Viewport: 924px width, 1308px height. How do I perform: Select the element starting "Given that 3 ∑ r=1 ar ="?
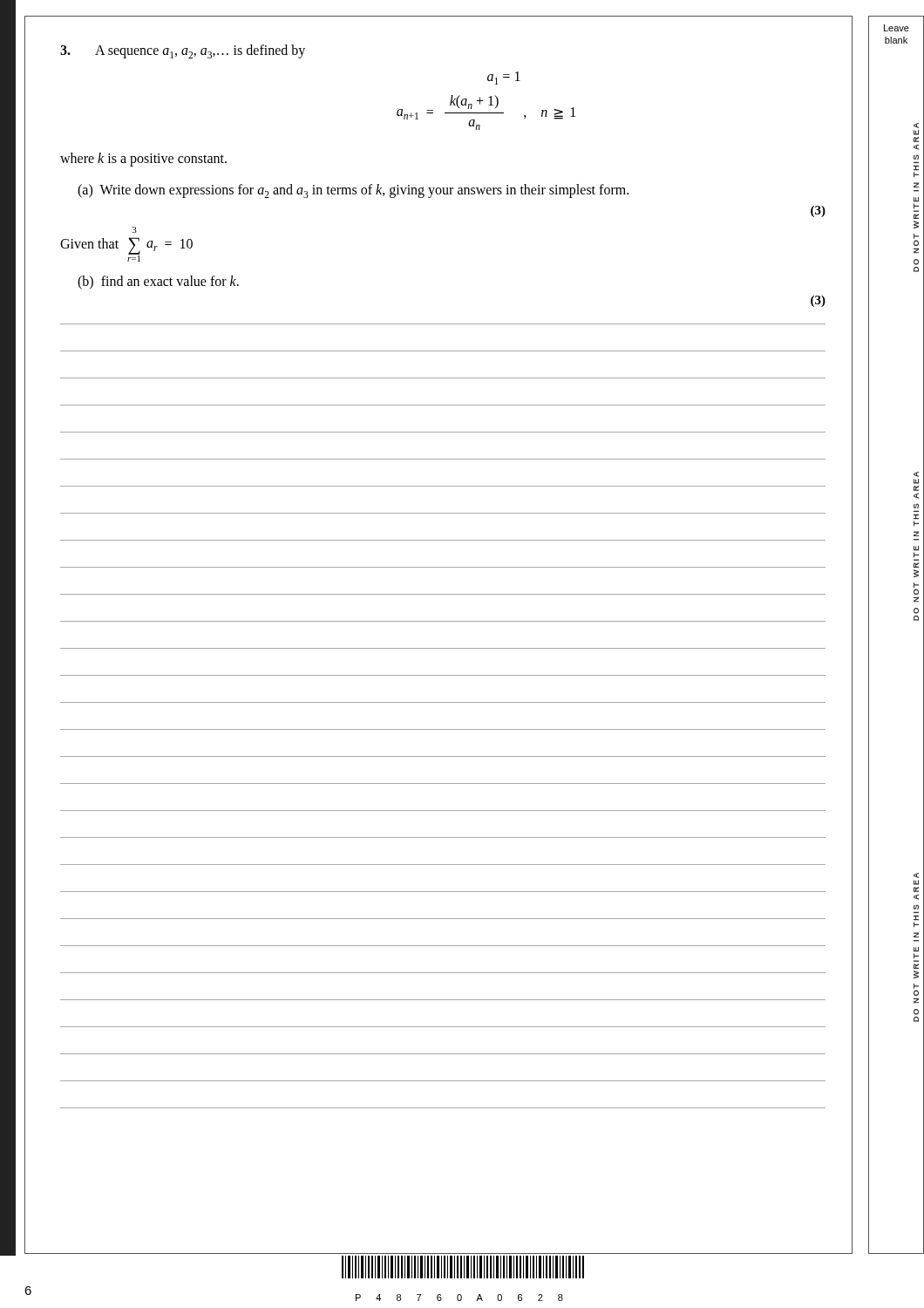point(127,244)
